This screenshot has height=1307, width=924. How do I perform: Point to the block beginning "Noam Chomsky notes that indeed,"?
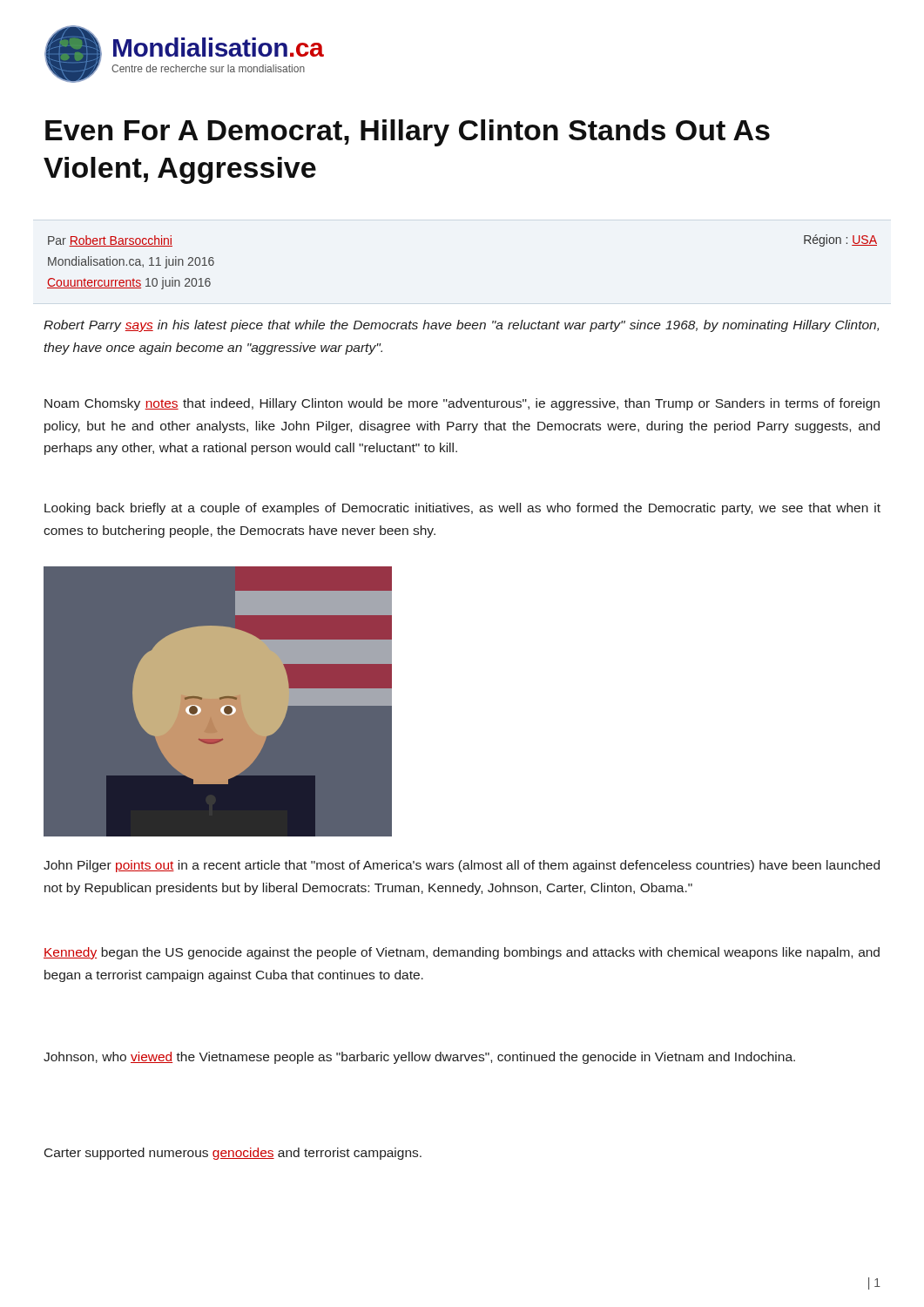[462, 425]
